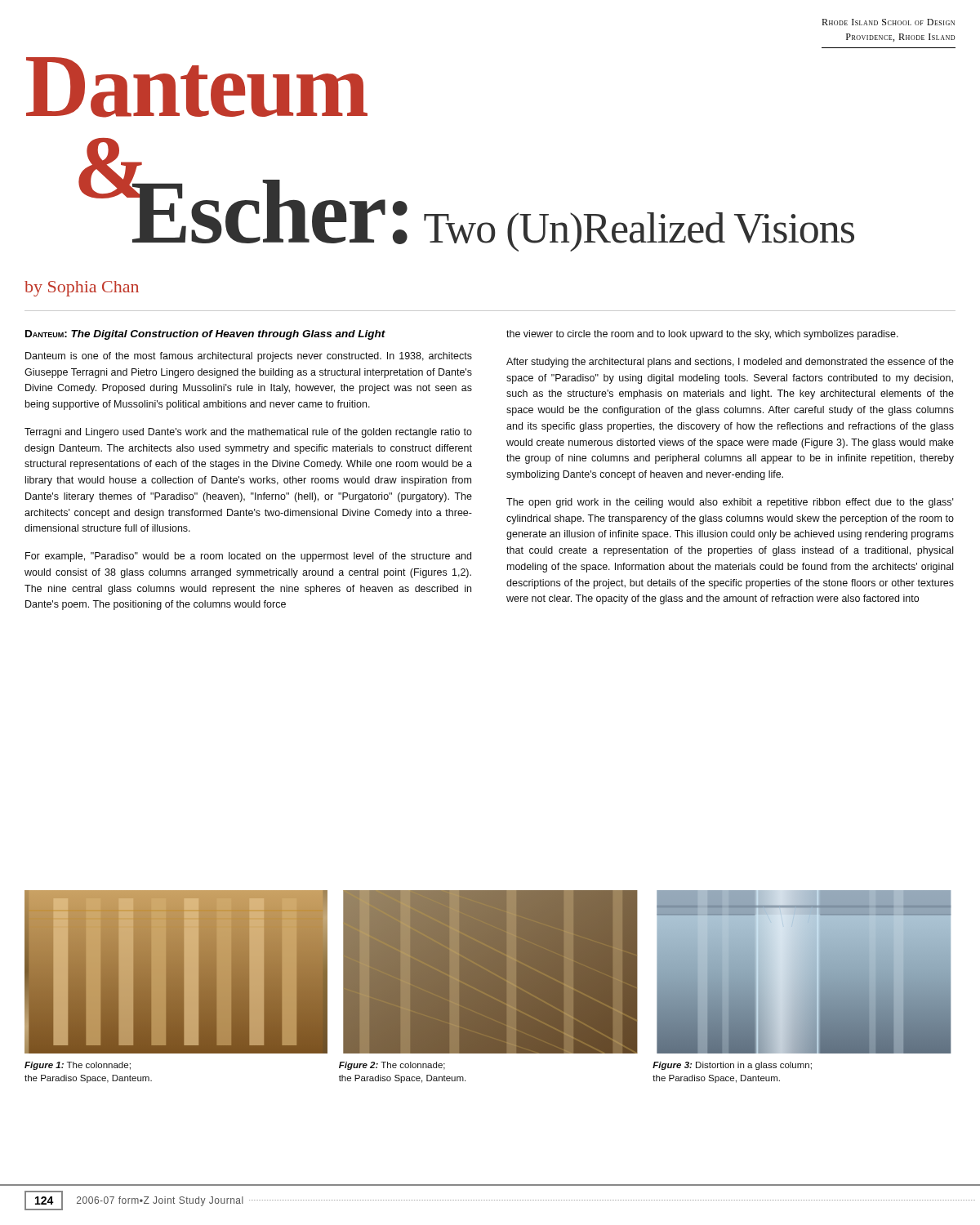Viewport: 980px width, 1225px height.
Task: Select the element starting "Figure 2: The colonnade;the Paradiso"
Action: point(403,1072)
